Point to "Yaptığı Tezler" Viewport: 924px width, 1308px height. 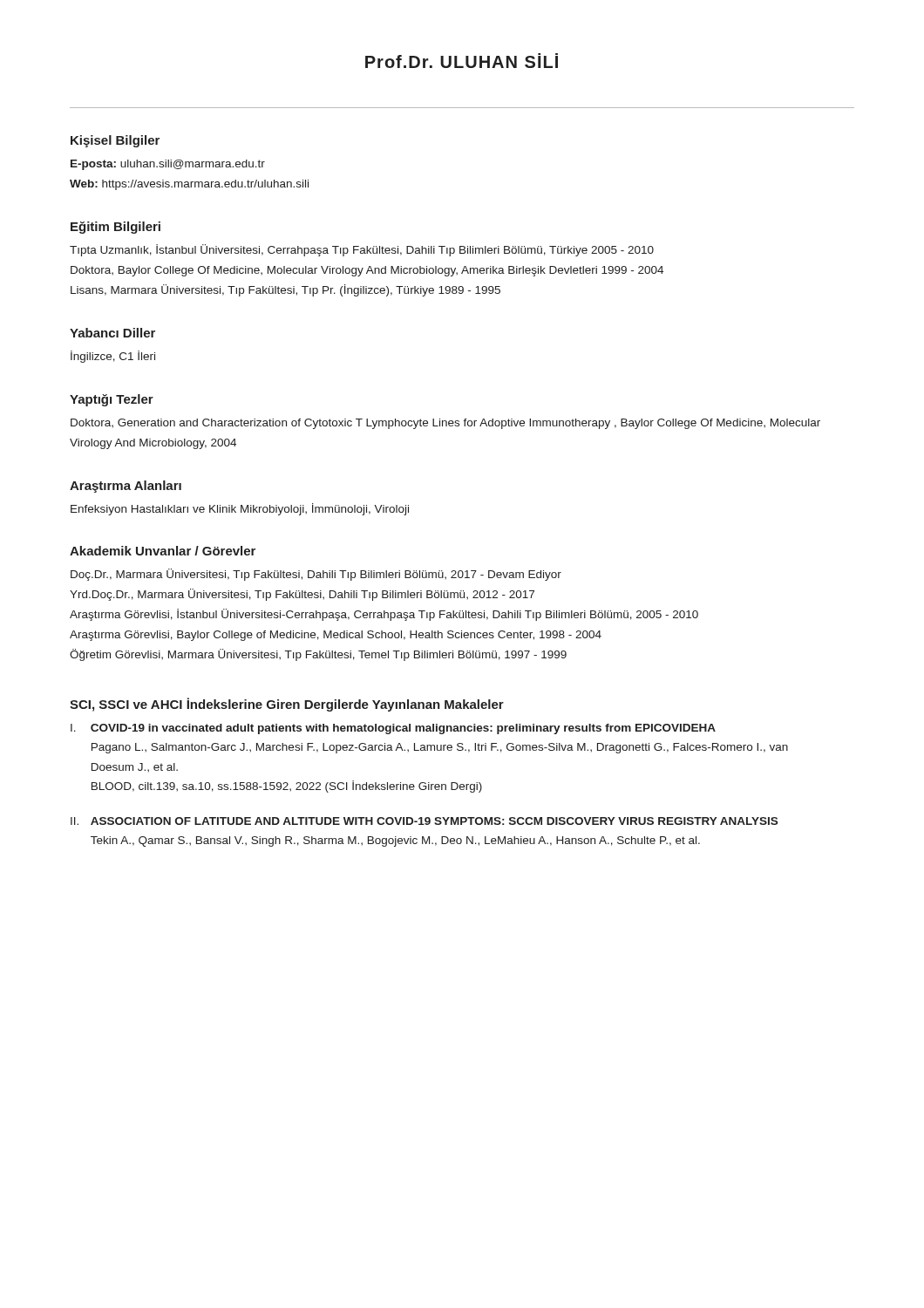(112, 400)
